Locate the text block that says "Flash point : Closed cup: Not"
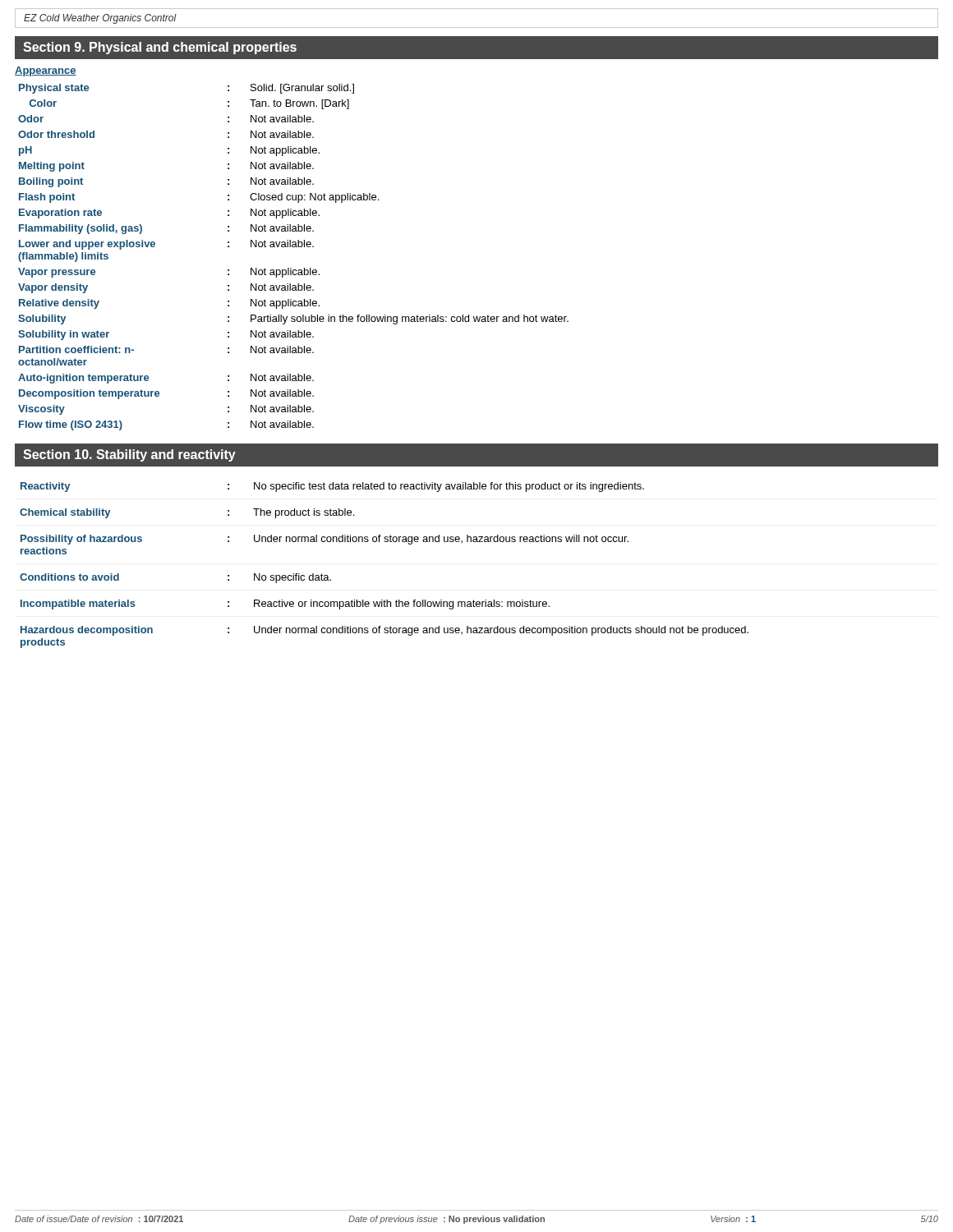 pyautogui.click(x=41, y=198)
